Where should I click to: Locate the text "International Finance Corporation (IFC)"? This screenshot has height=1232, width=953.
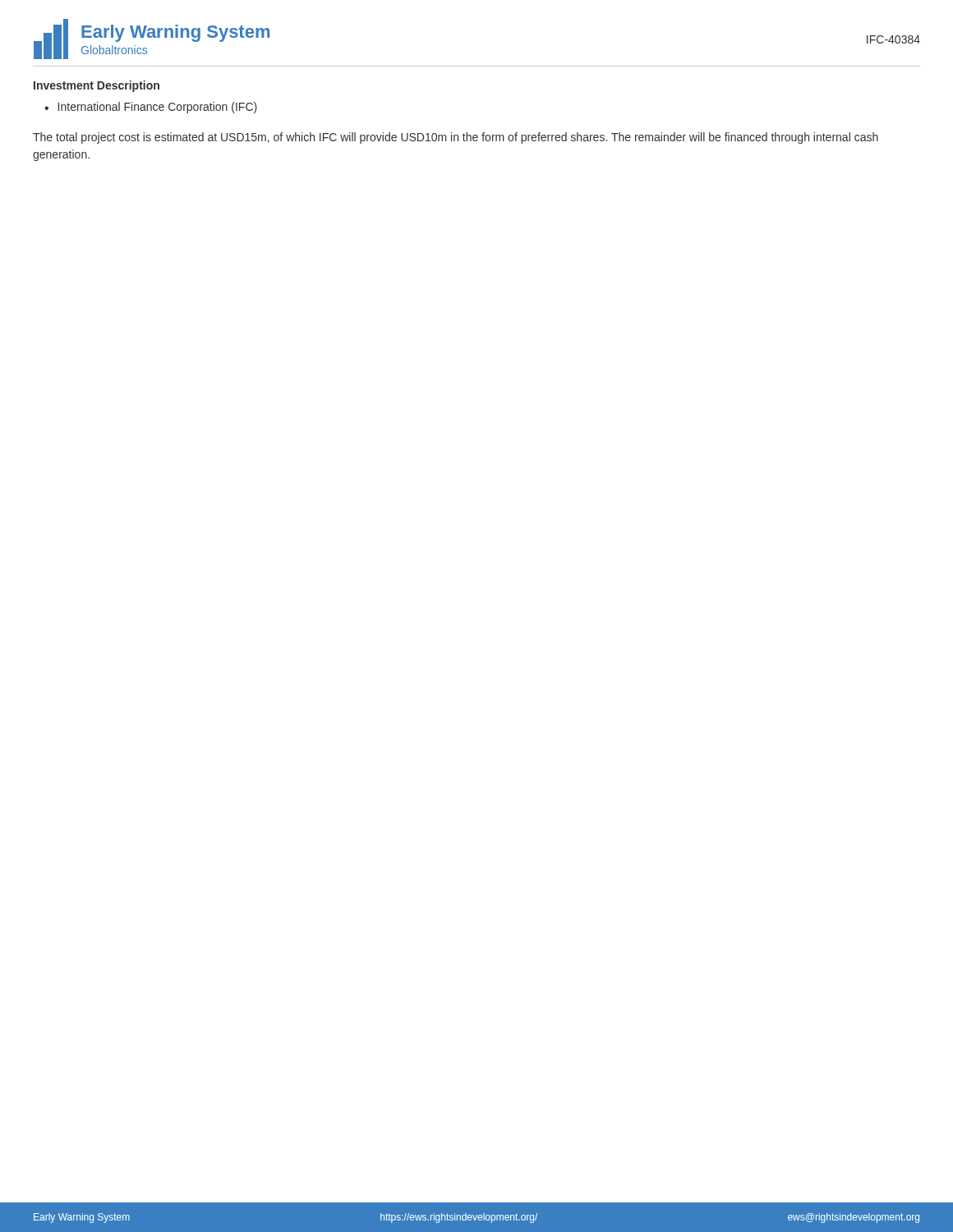[157, 107]
